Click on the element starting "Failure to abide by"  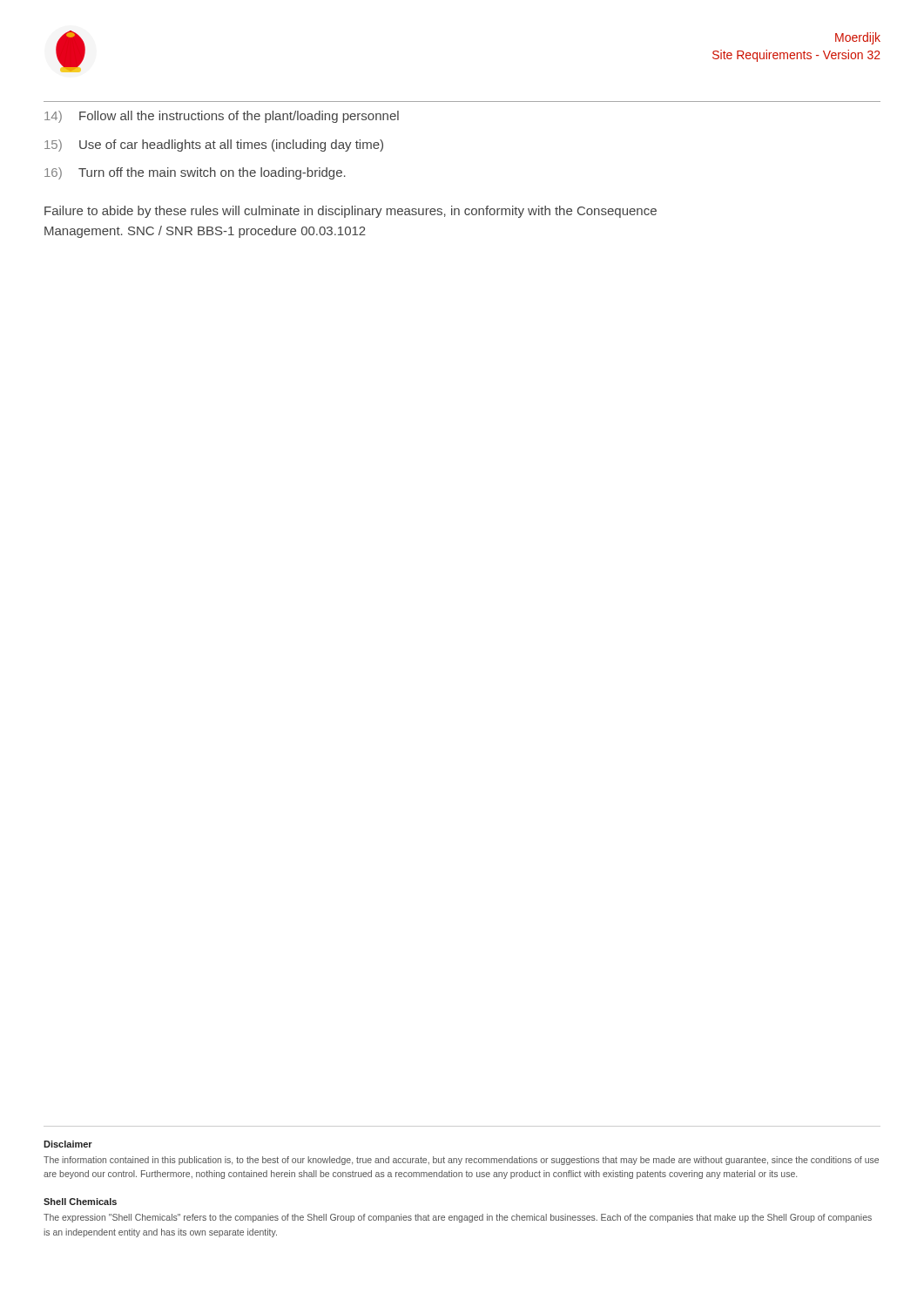point(350,220)
